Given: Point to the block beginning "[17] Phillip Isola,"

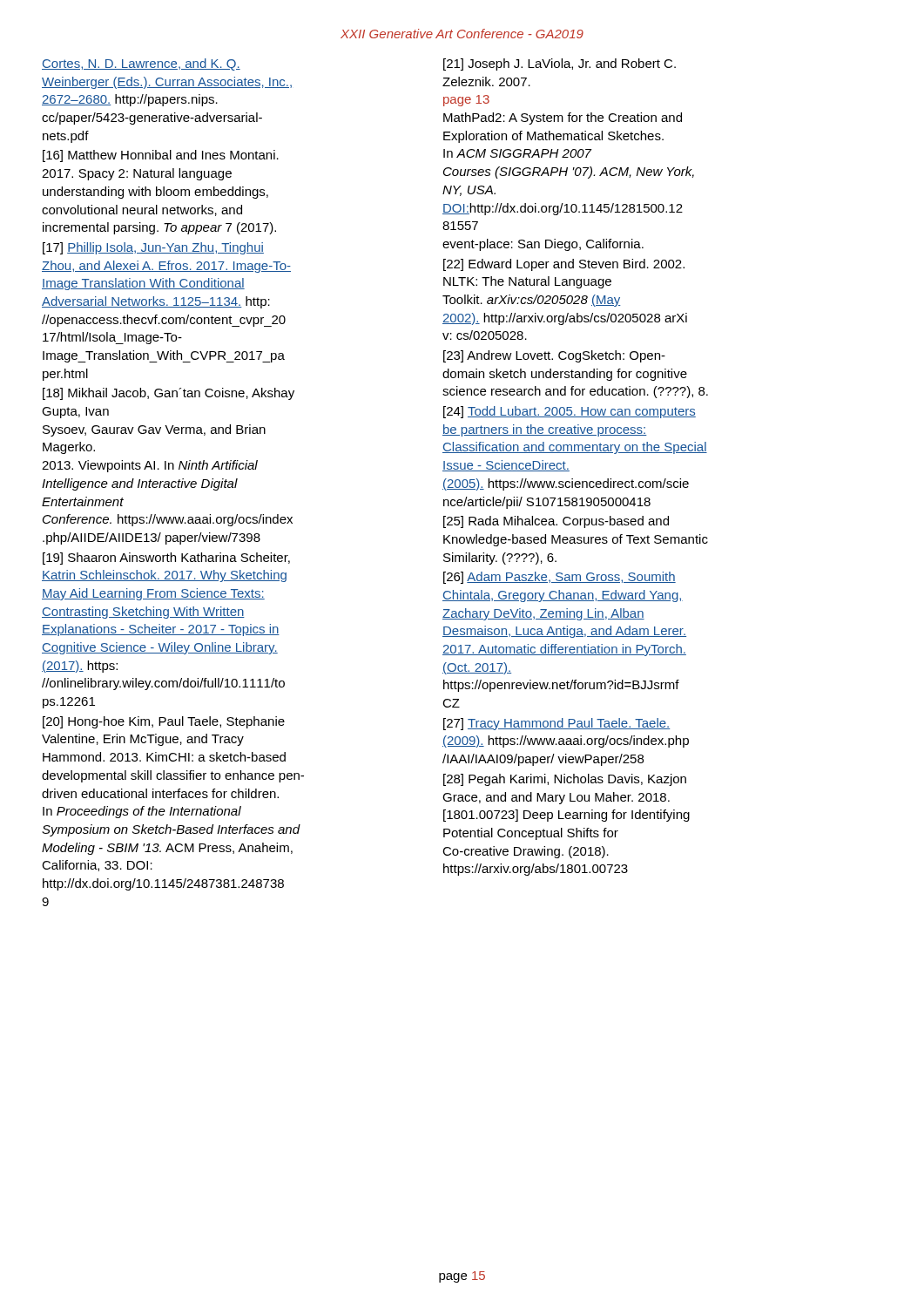Looking at the screenshot, I should tap(166, 310).
